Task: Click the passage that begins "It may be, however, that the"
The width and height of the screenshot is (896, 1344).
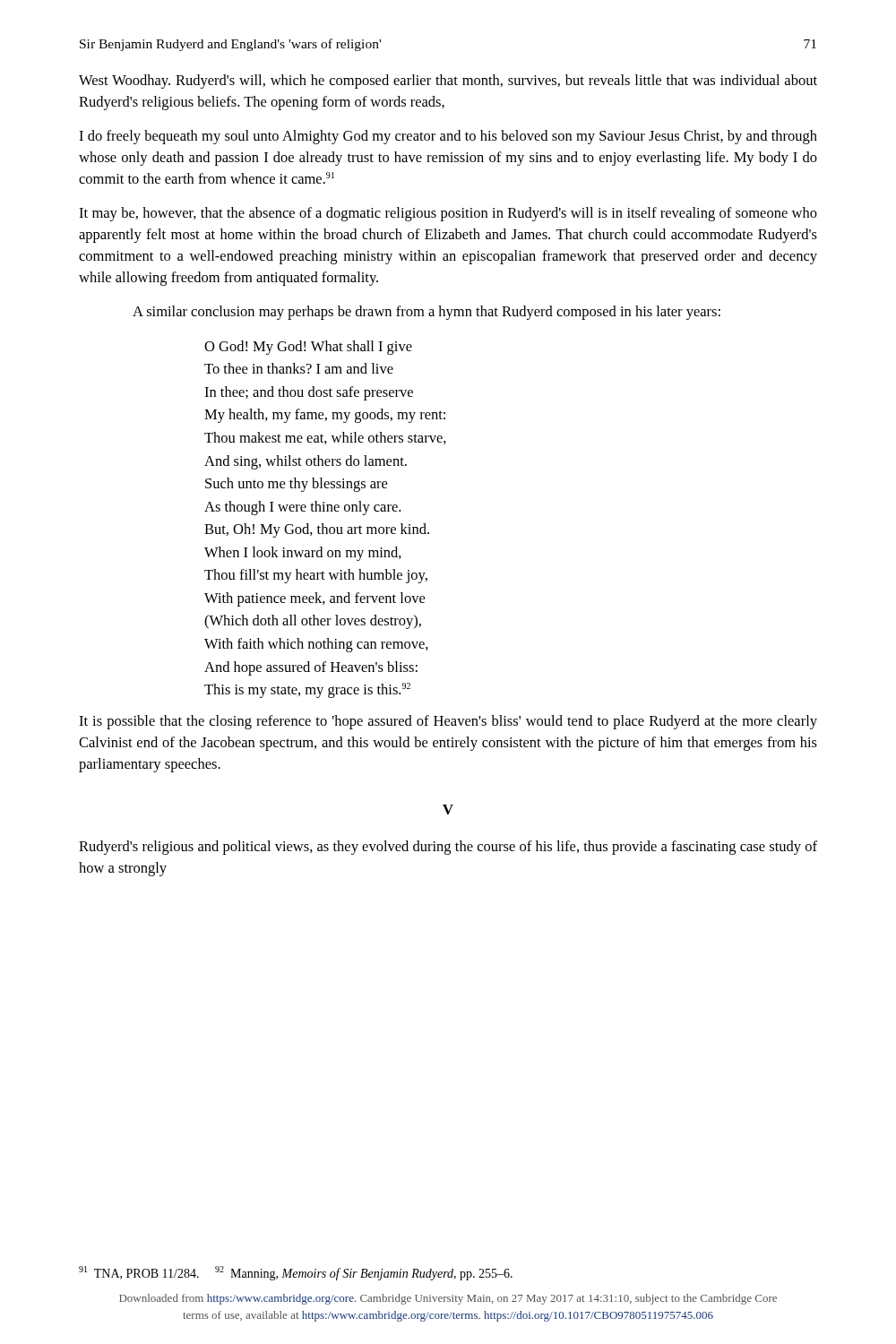Action: pyautogui.click(x=448, y=245)
